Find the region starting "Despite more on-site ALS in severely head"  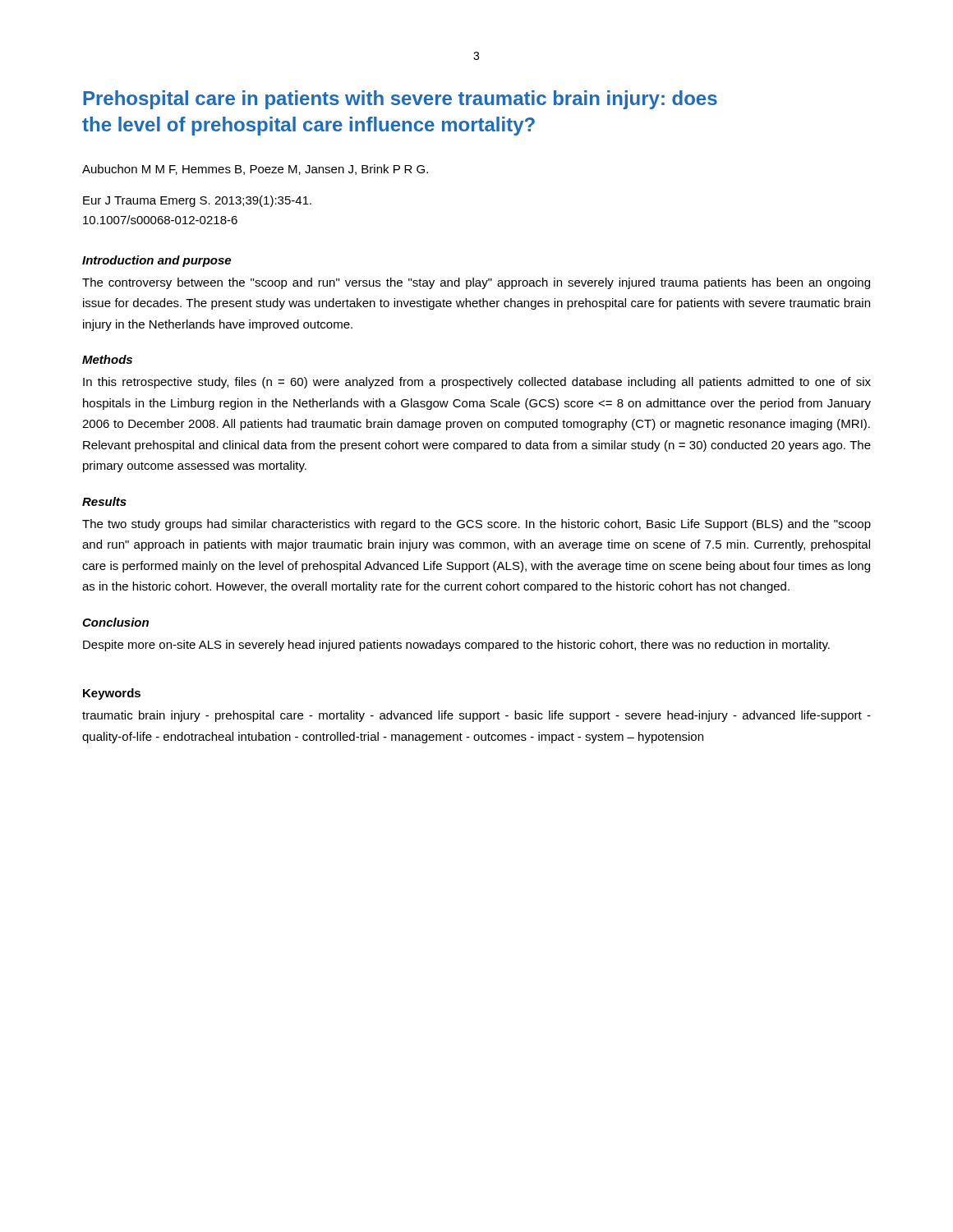click(x=456, y=644)
